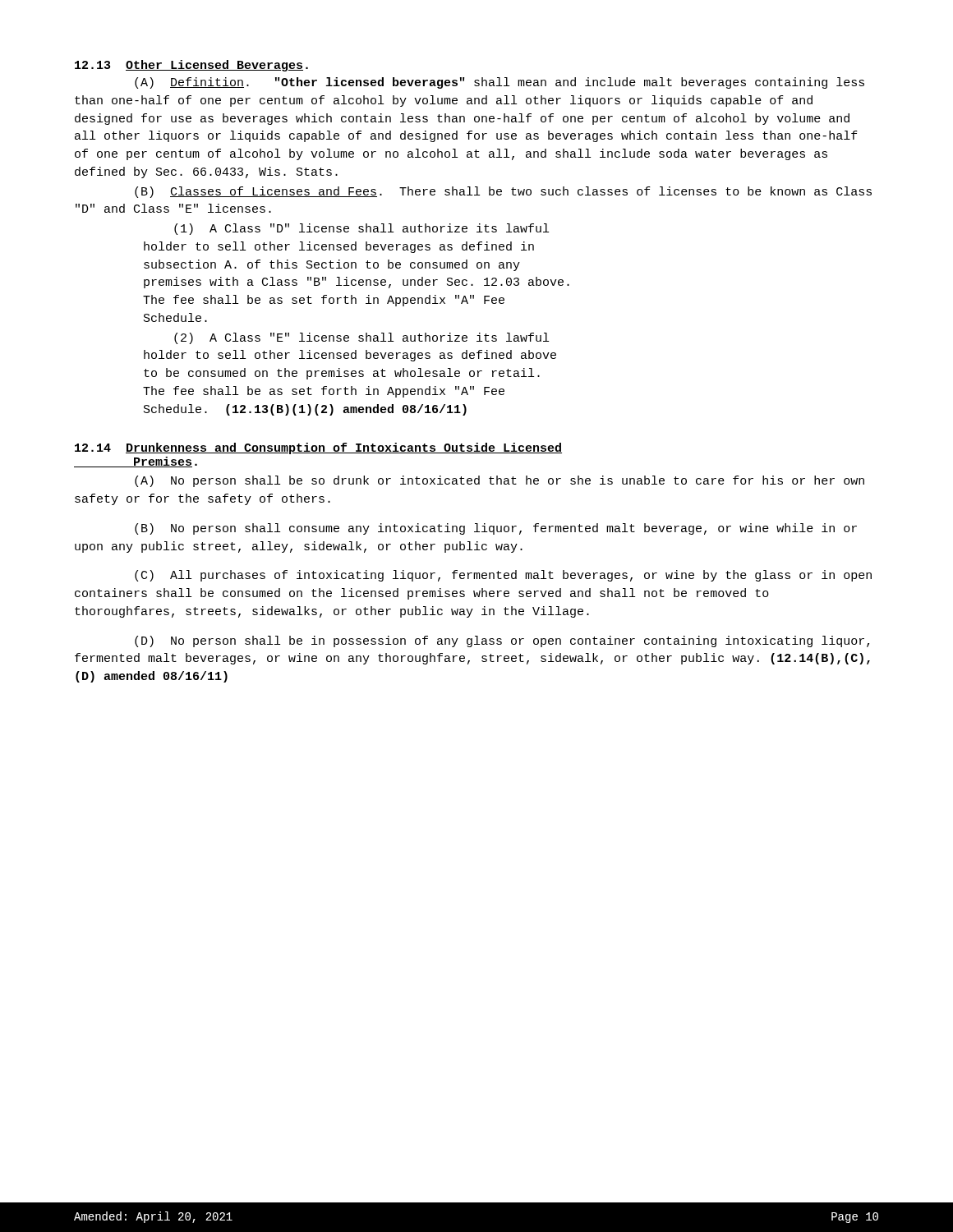Navigate to the element starting "(A) Definition. "Other"
The image size is (953, 1232).
[x=470, y=128]
